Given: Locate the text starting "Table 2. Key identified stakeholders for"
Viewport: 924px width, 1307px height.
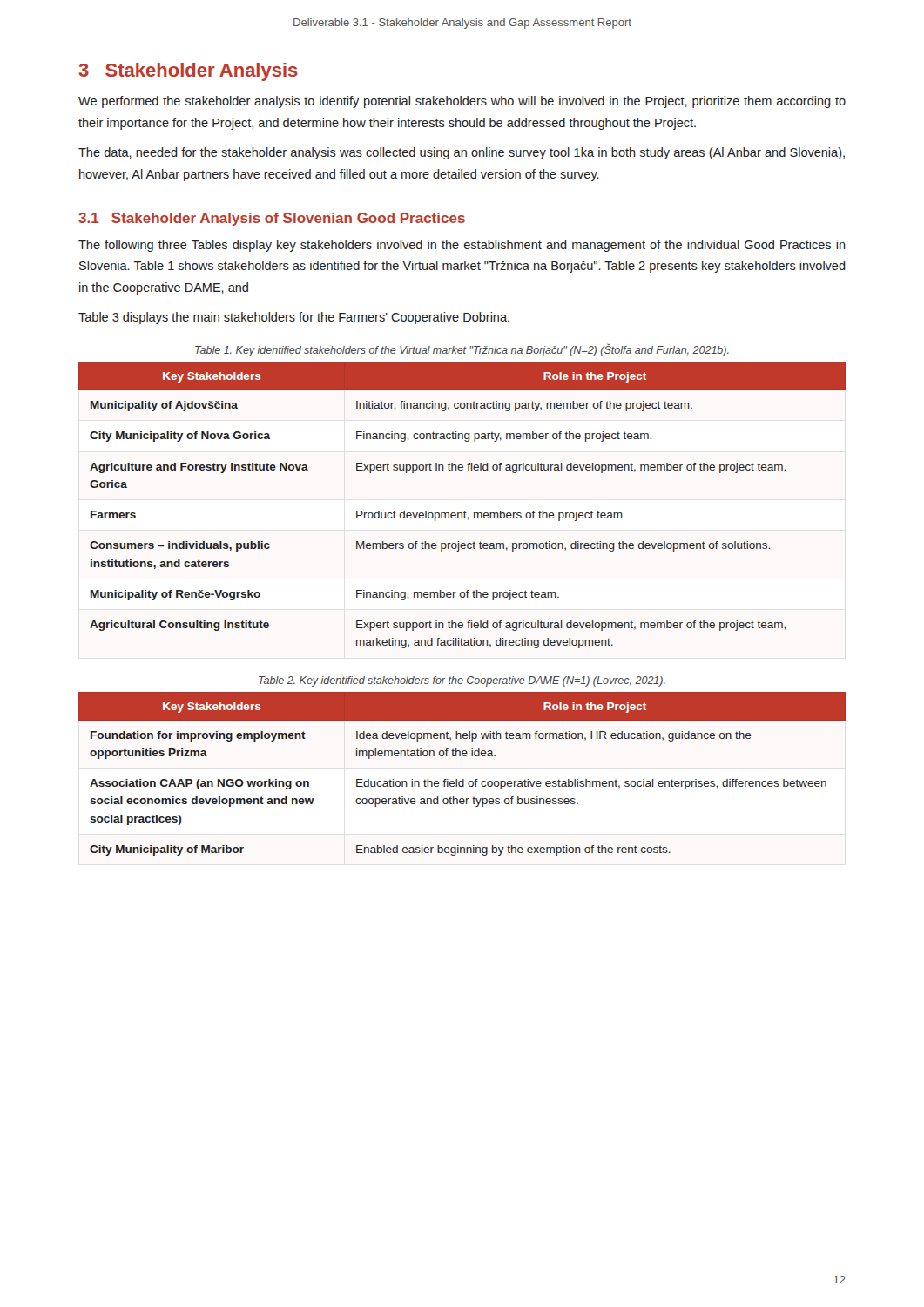Looking at the screenshot, I should tap(462, 680).
